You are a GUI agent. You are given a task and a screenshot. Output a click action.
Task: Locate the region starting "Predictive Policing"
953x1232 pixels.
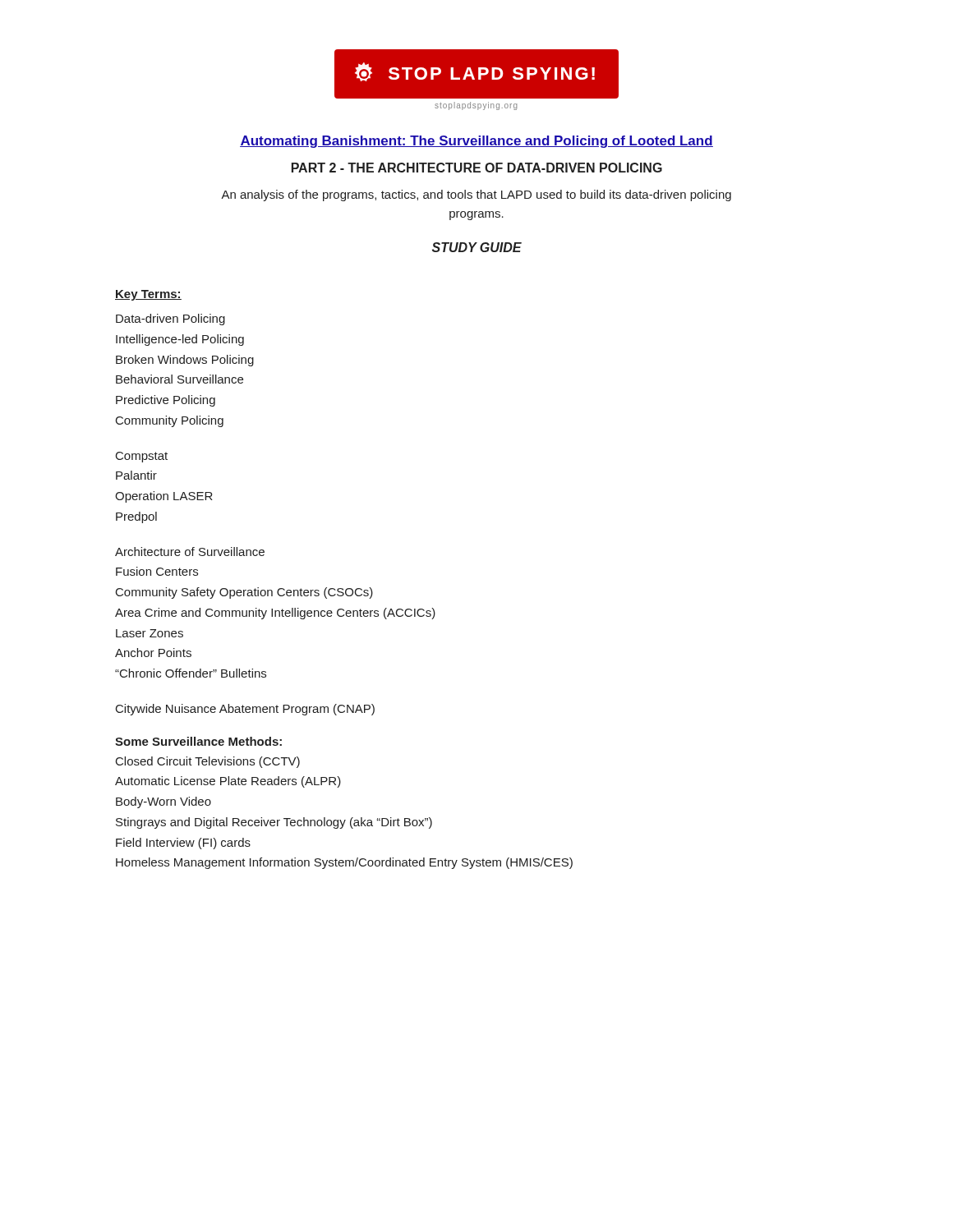[165, 400]
